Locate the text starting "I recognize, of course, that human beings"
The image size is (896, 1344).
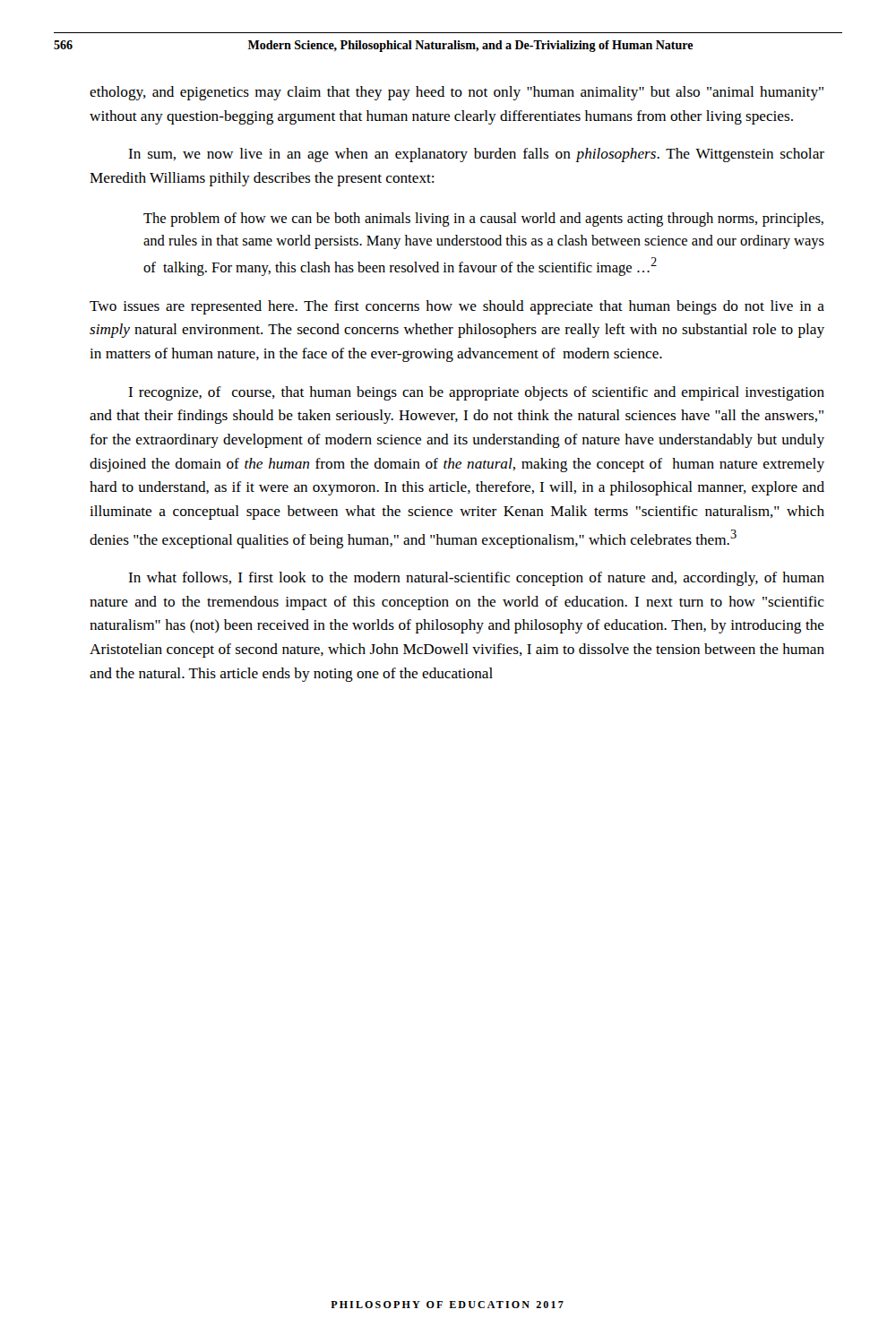(457, 466)
